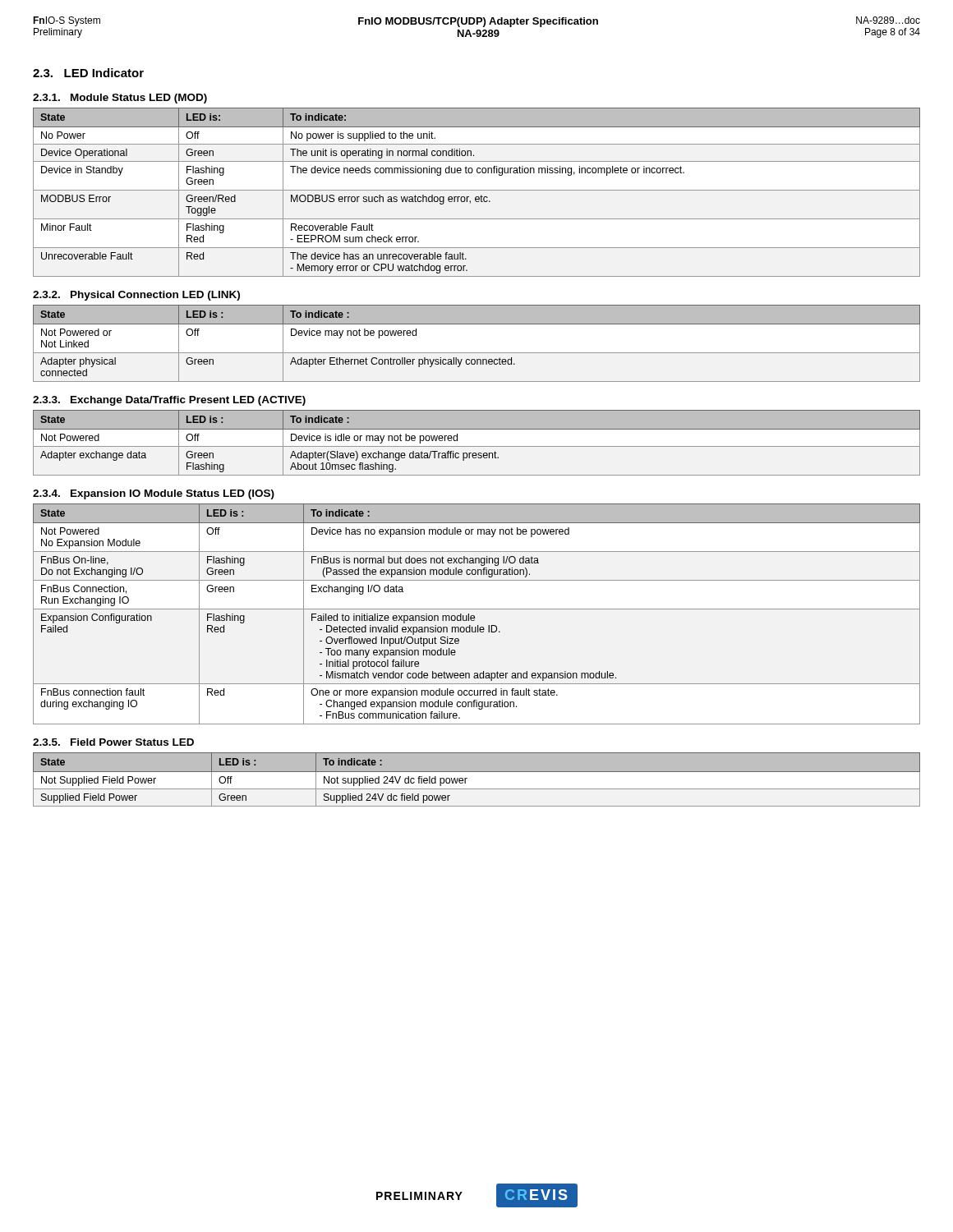The height and width of the screenshot is (1232, 953).
Task: Click on the section header that reads "2.3.1. Module Status LED (MOD)"
Action: (476, 97)
